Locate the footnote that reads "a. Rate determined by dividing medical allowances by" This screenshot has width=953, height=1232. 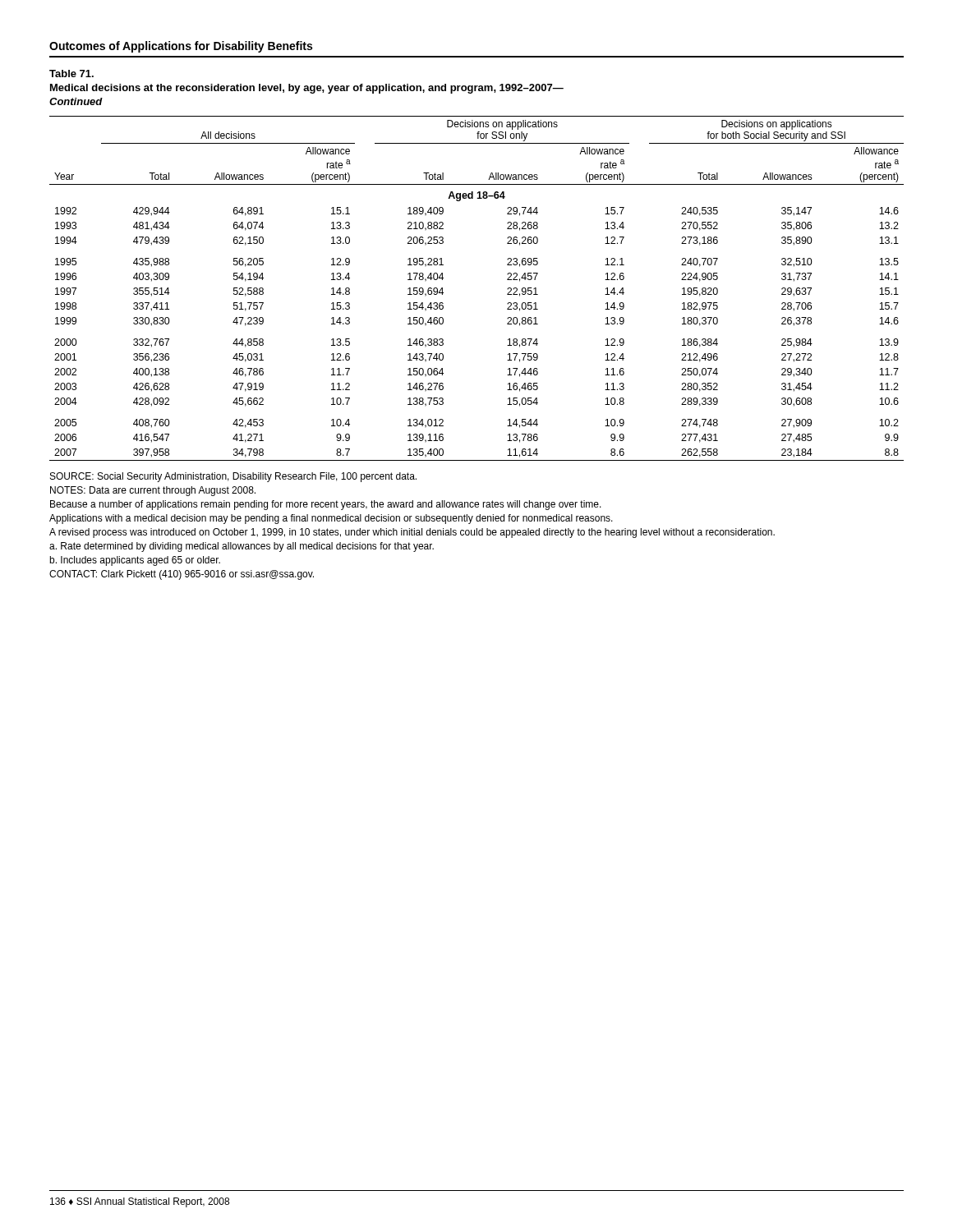coord(476,546)
